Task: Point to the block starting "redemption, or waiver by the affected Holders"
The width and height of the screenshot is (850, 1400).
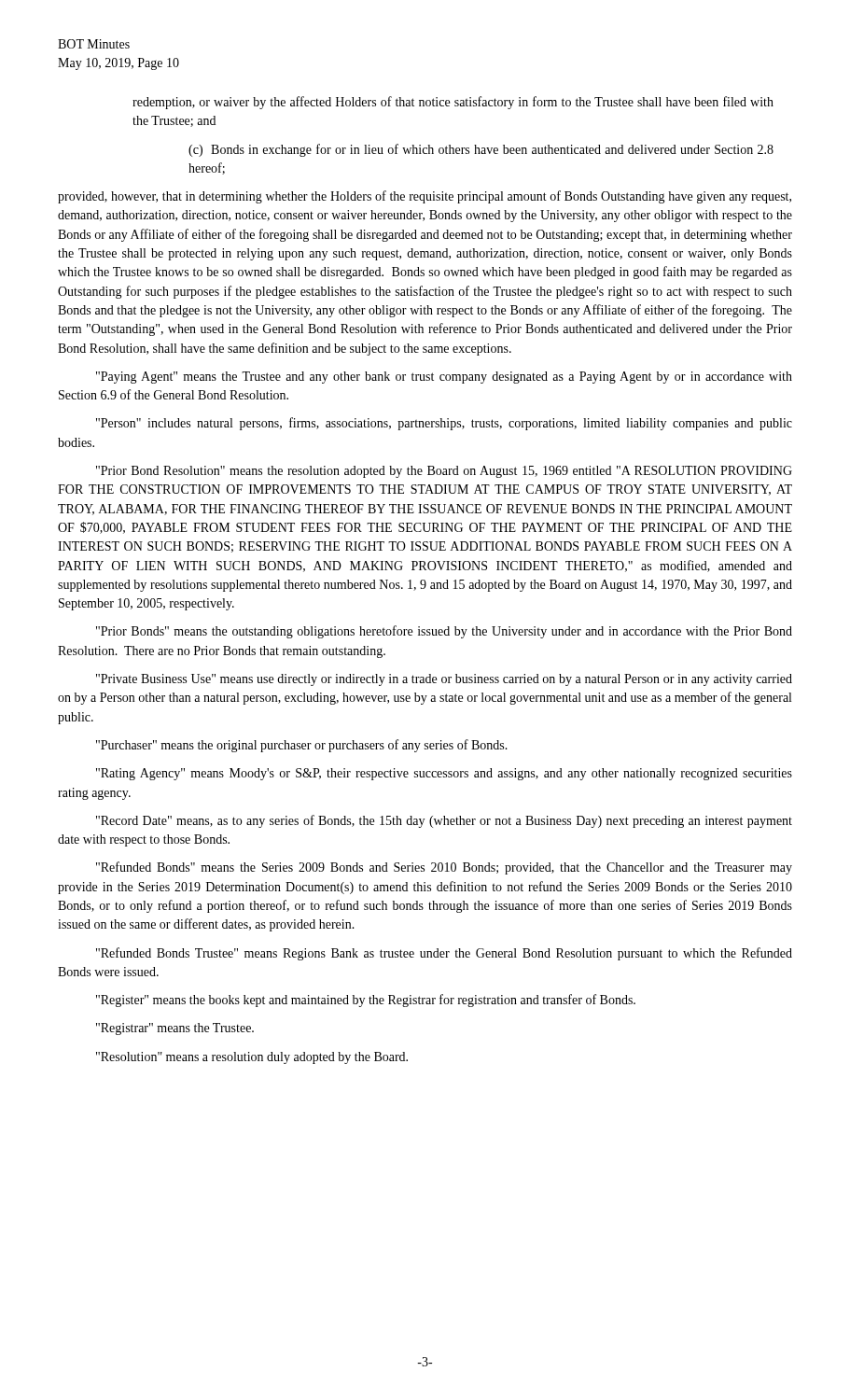Action: 453,112
